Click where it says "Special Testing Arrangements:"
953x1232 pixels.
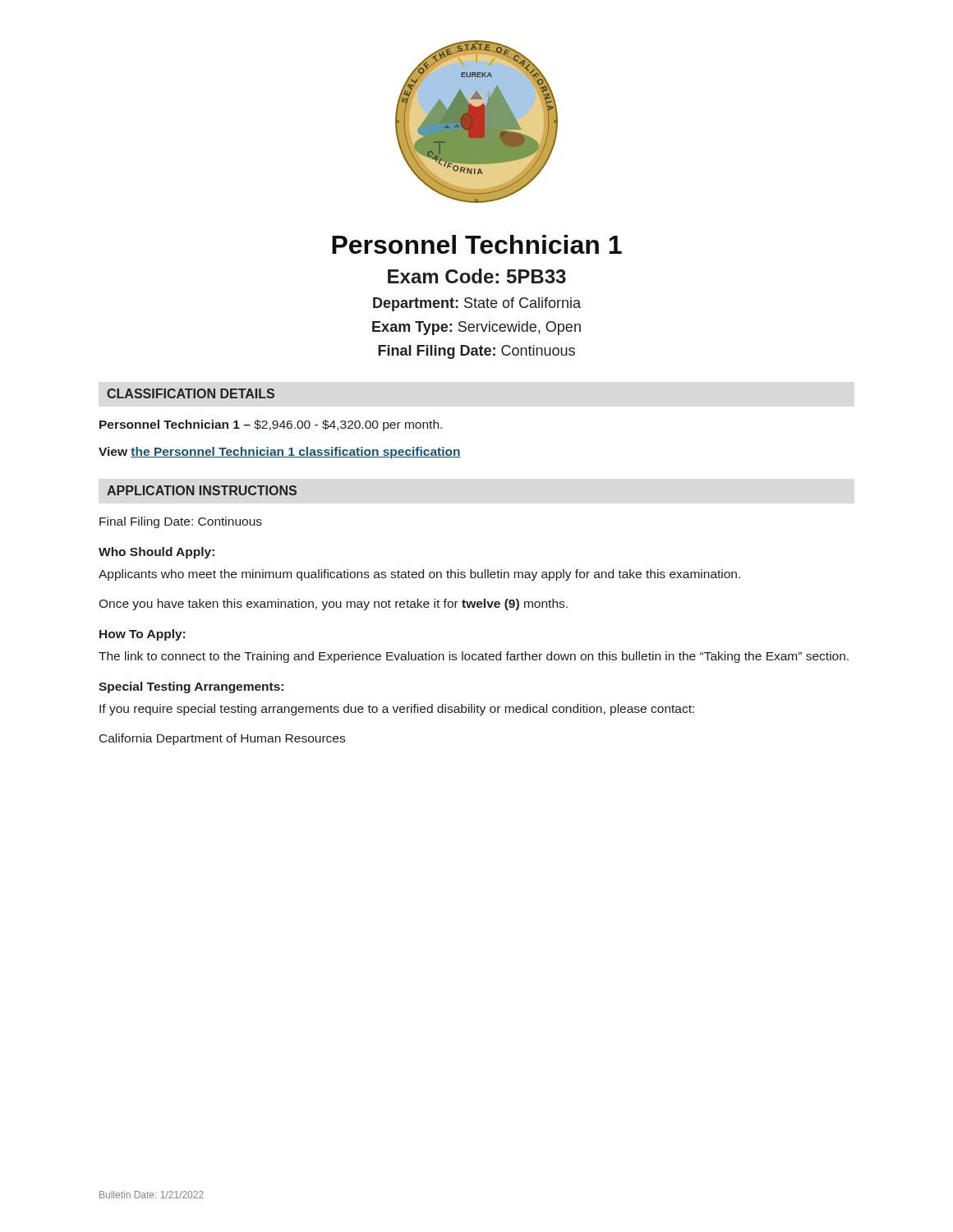tap(192, 687)
